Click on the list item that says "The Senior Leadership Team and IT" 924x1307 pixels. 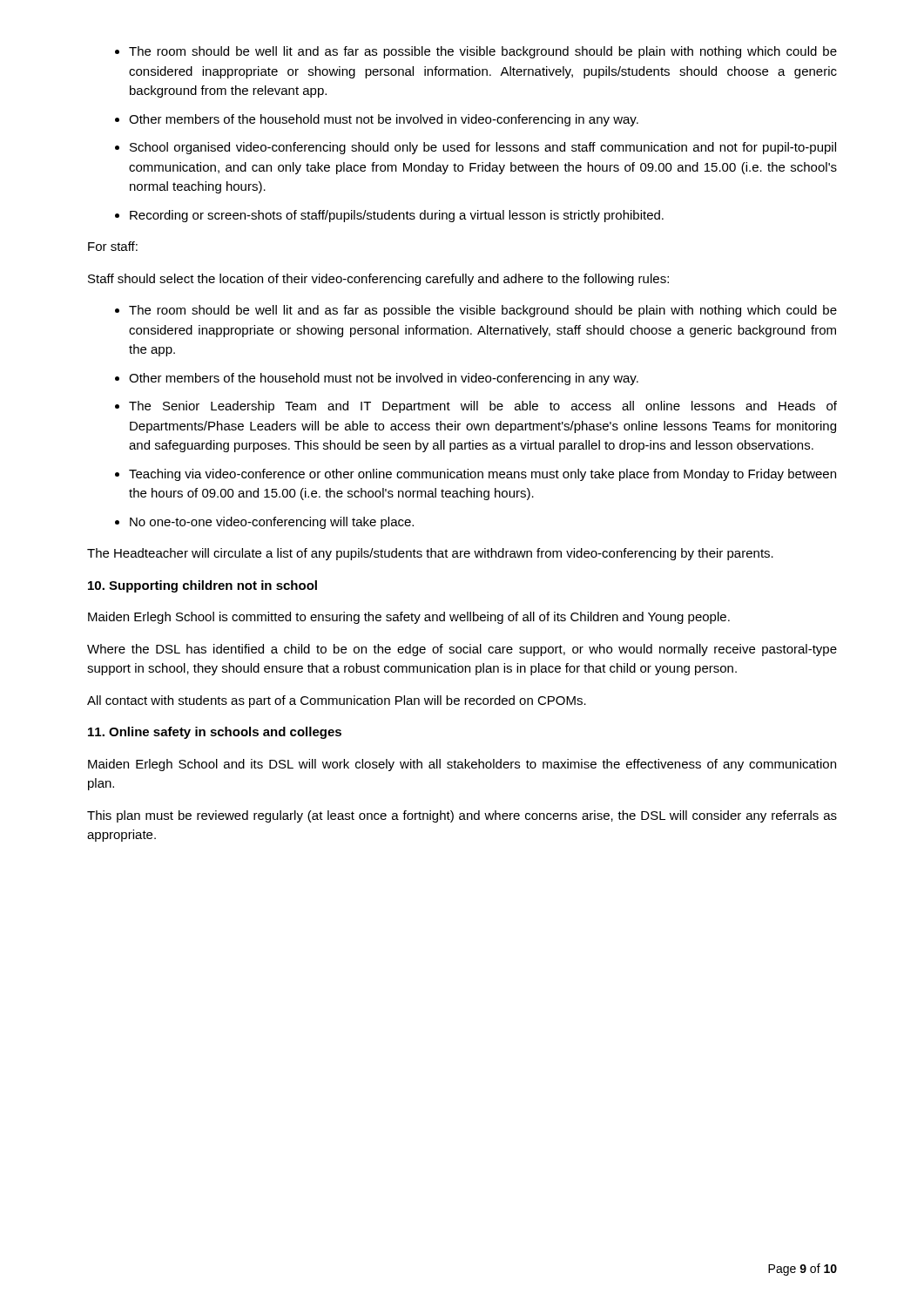[x=483, y=425]
